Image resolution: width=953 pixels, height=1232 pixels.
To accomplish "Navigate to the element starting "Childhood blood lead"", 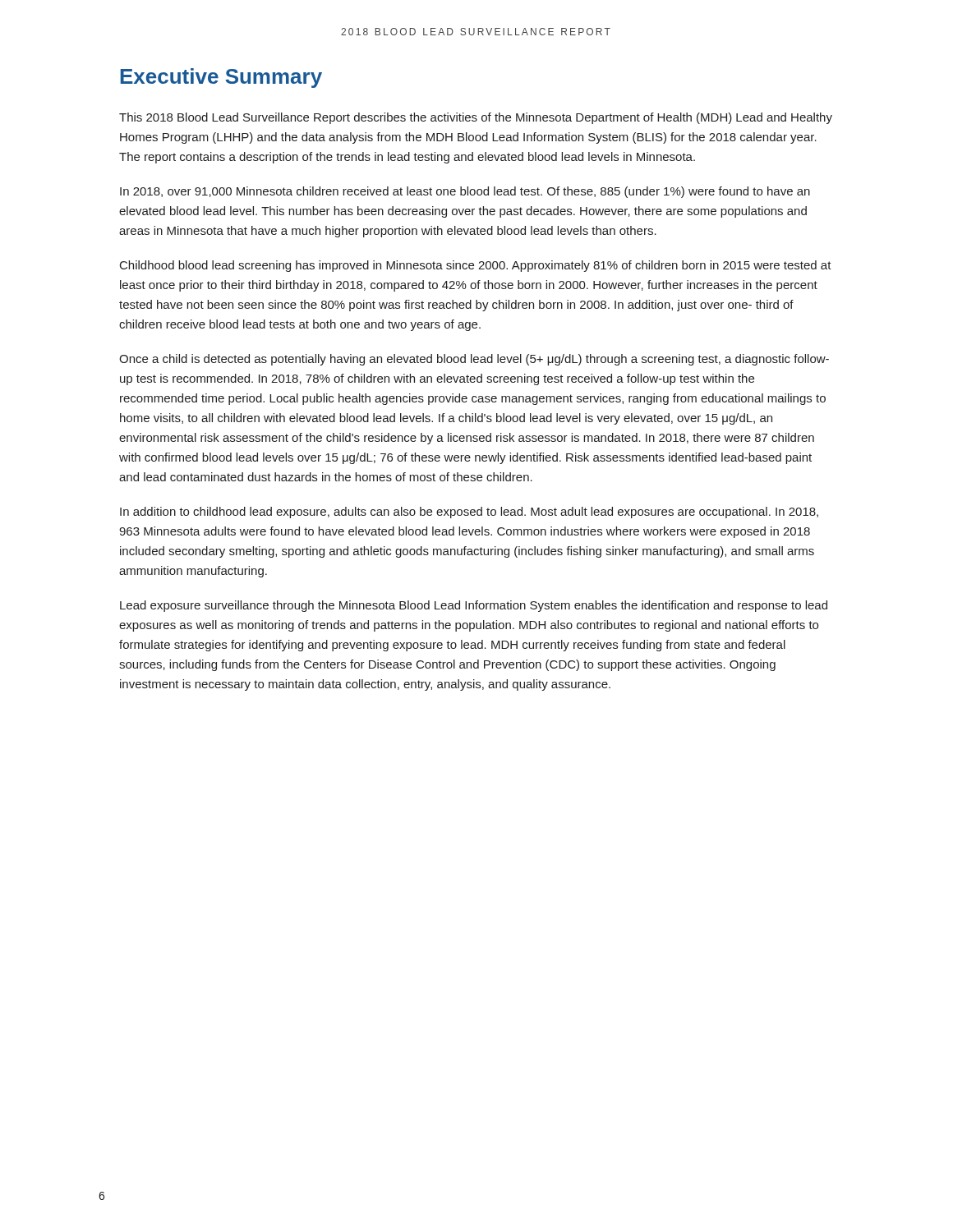I will (475, 294).
